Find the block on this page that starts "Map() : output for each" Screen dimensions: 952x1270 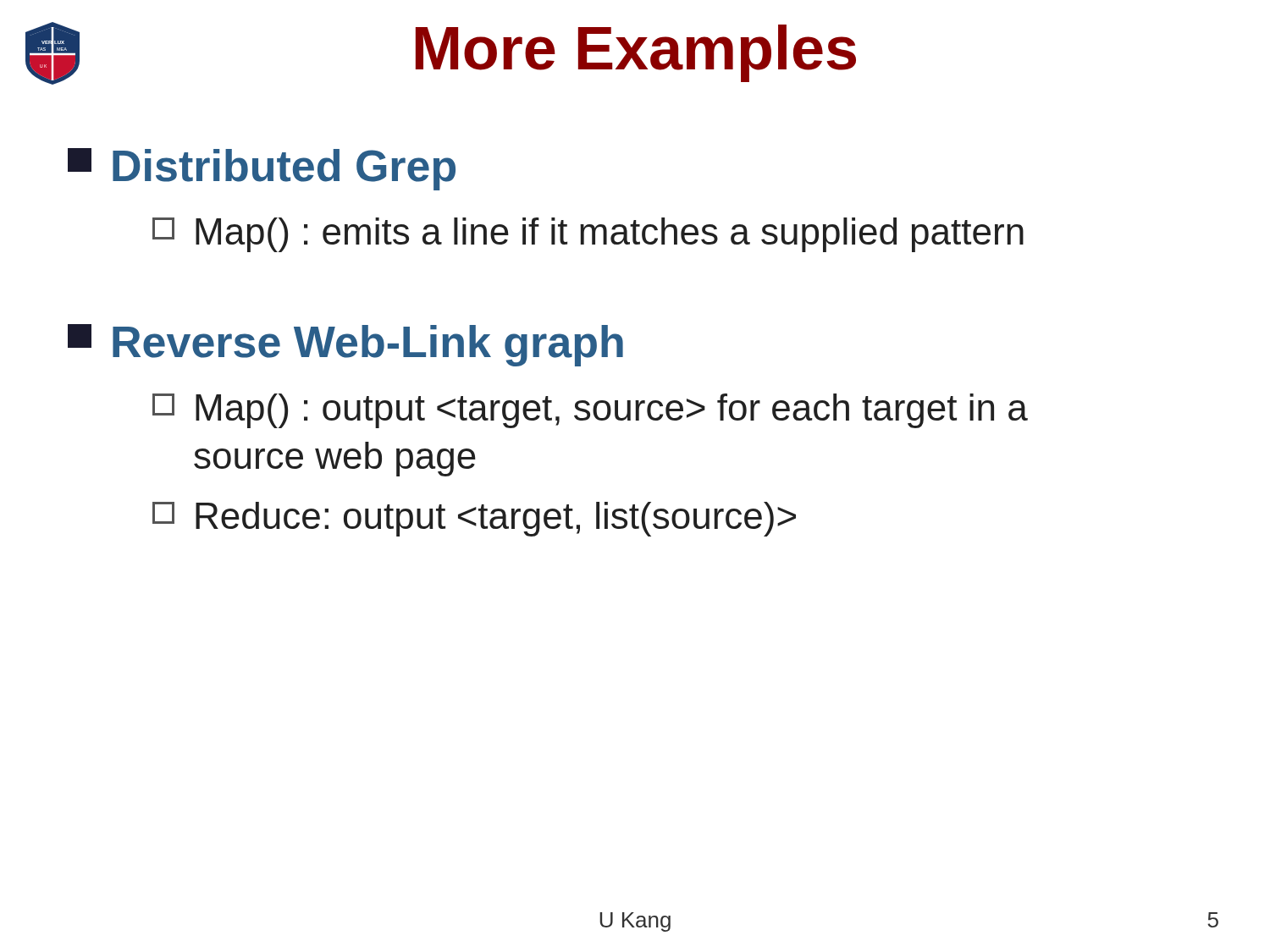pyautogui.click(x=590, y=432)
